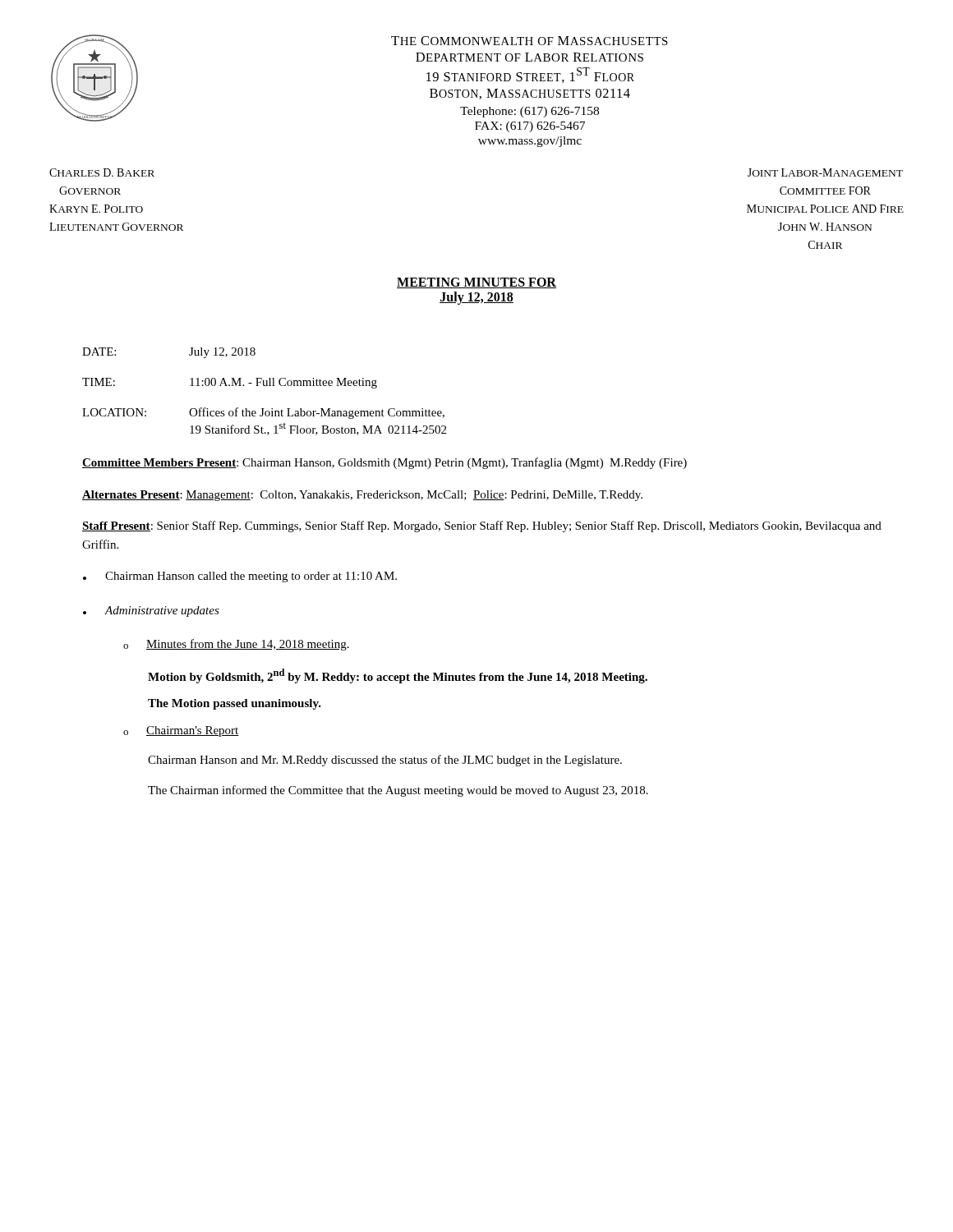Screen dimensions: 1232x953
Task: Navigate to the element starting "Motion by Goldsmith, 2nd by M. Reddy:"
Action: [x=398, y=675]
